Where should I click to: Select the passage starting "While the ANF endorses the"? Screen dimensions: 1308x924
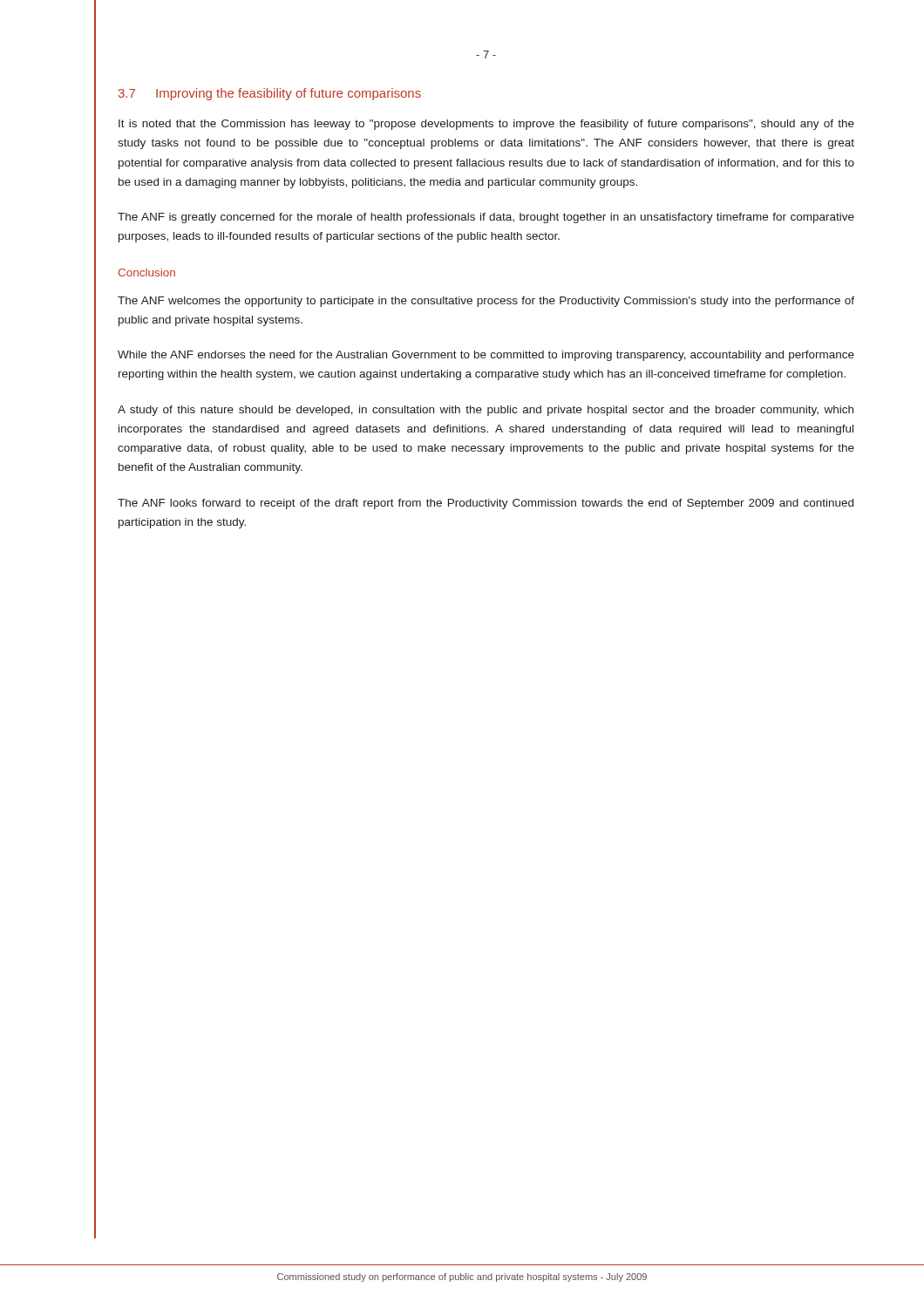click(486, 364)
